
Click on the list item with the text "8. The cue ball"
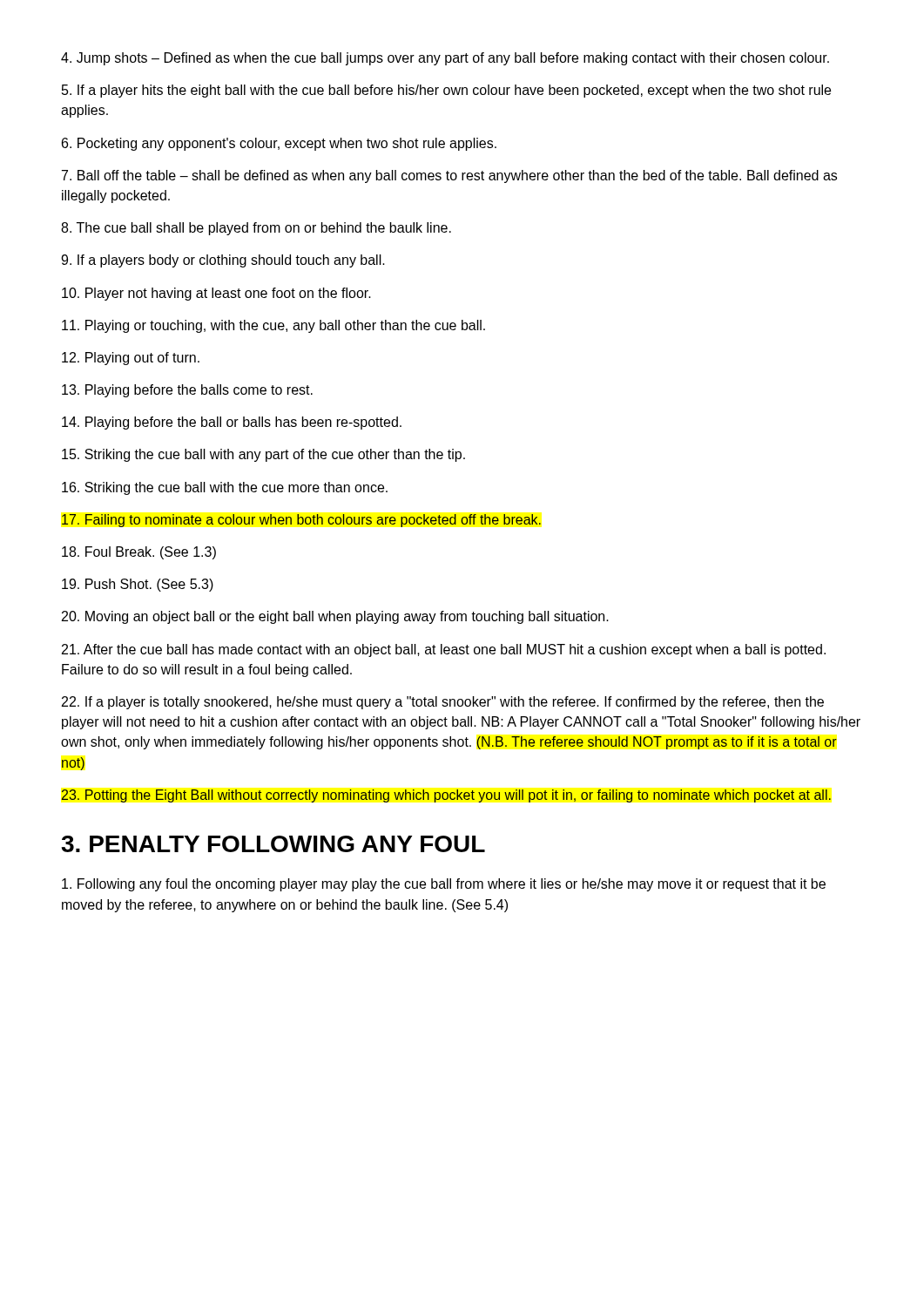point(256,228)
